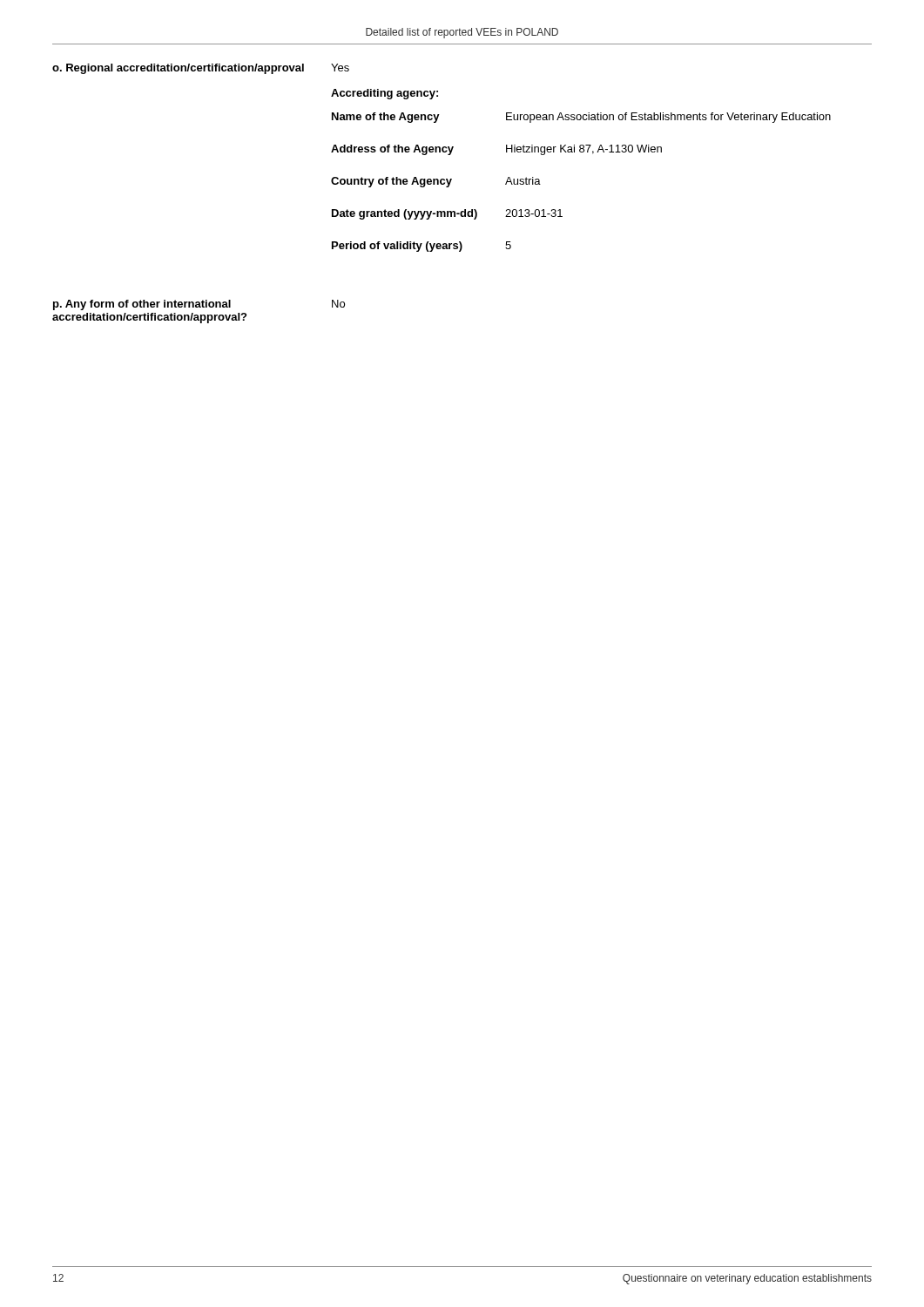
Task: Select the element starting "Date granted (yyyy-mm-dd)"
Action: point(404,213)
